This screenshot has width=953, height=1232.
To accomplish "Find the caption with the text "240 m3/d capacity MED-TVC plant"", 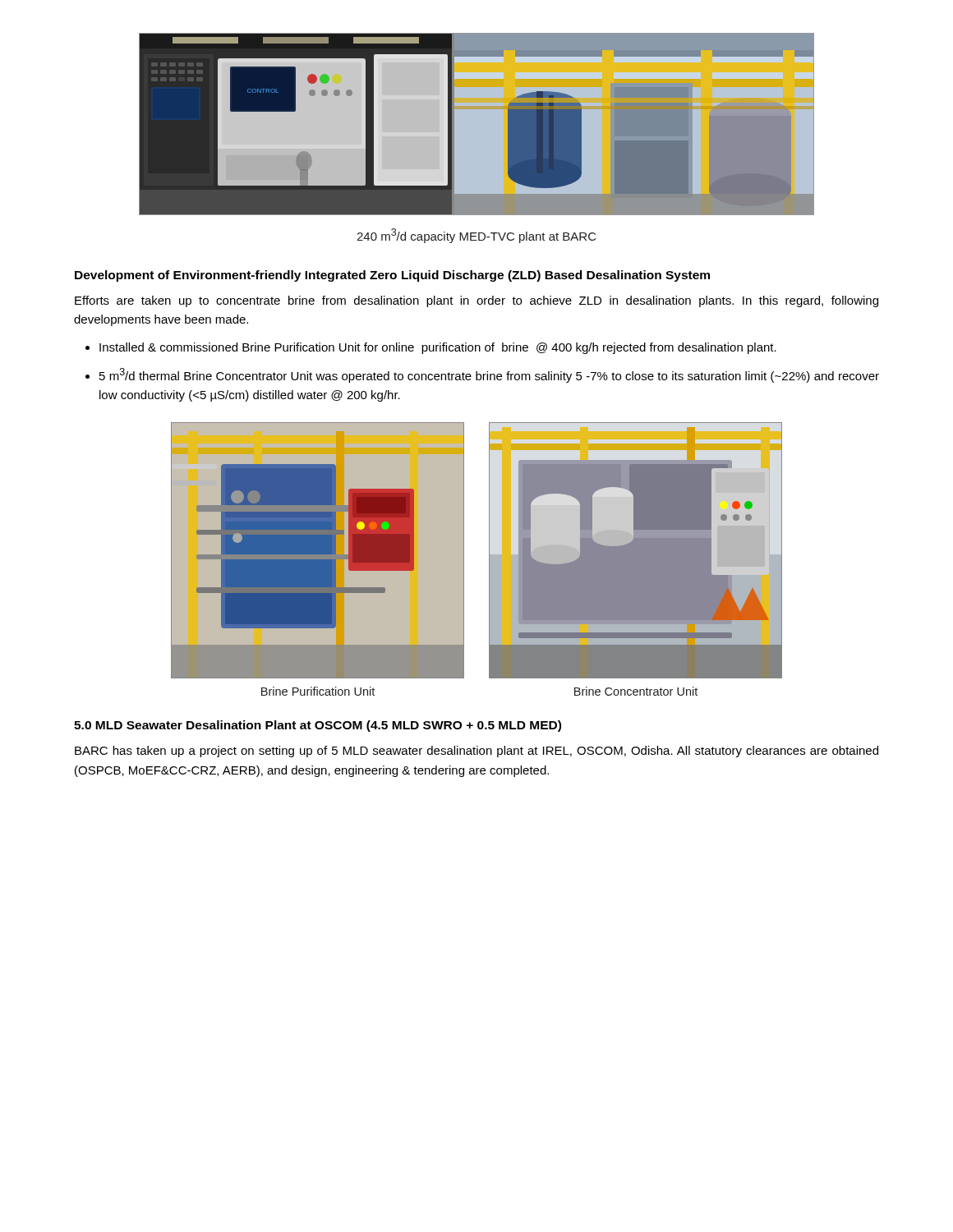I will (476, 235).
